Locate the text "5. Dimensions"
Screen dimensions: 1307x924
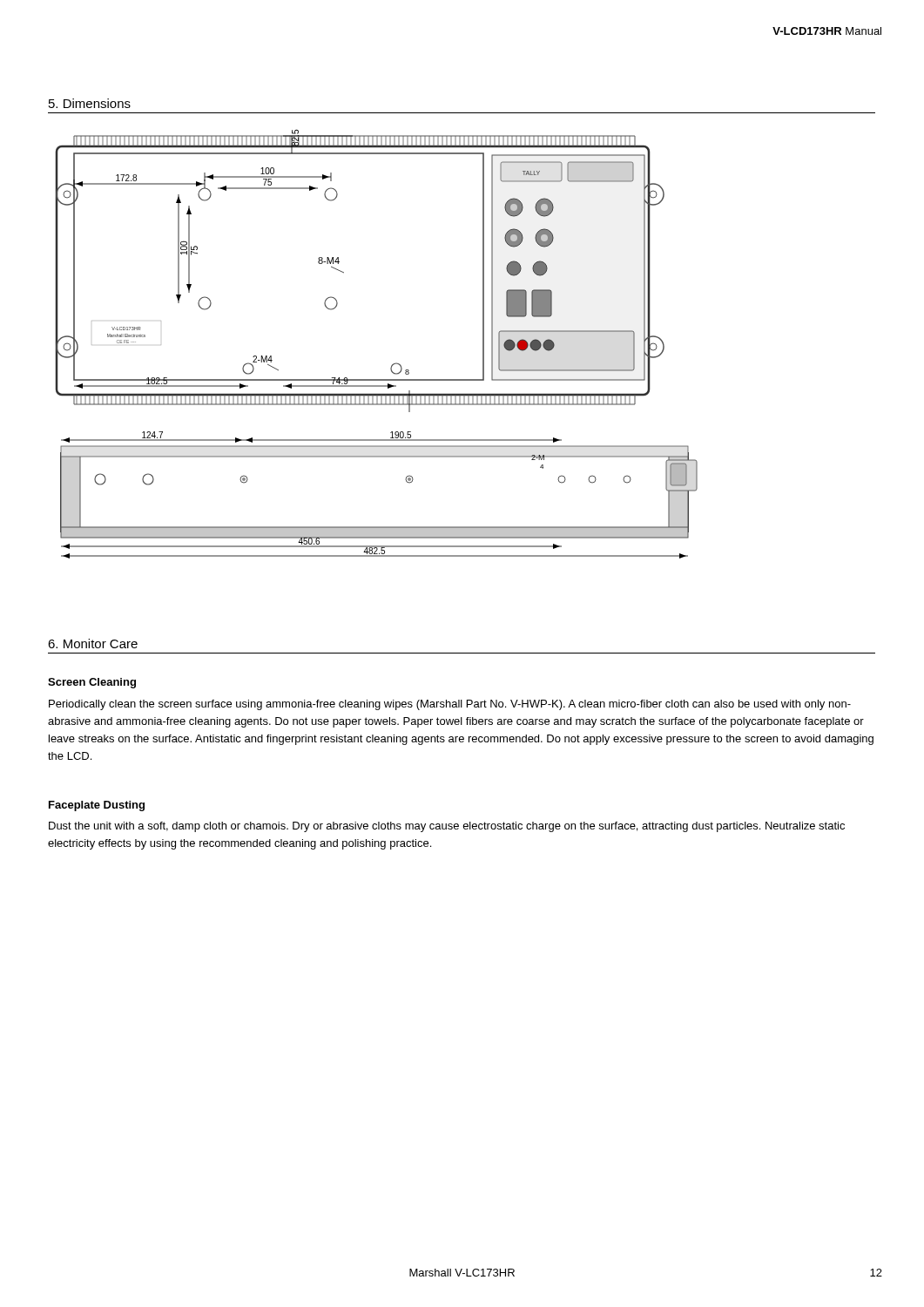[89, 103]
